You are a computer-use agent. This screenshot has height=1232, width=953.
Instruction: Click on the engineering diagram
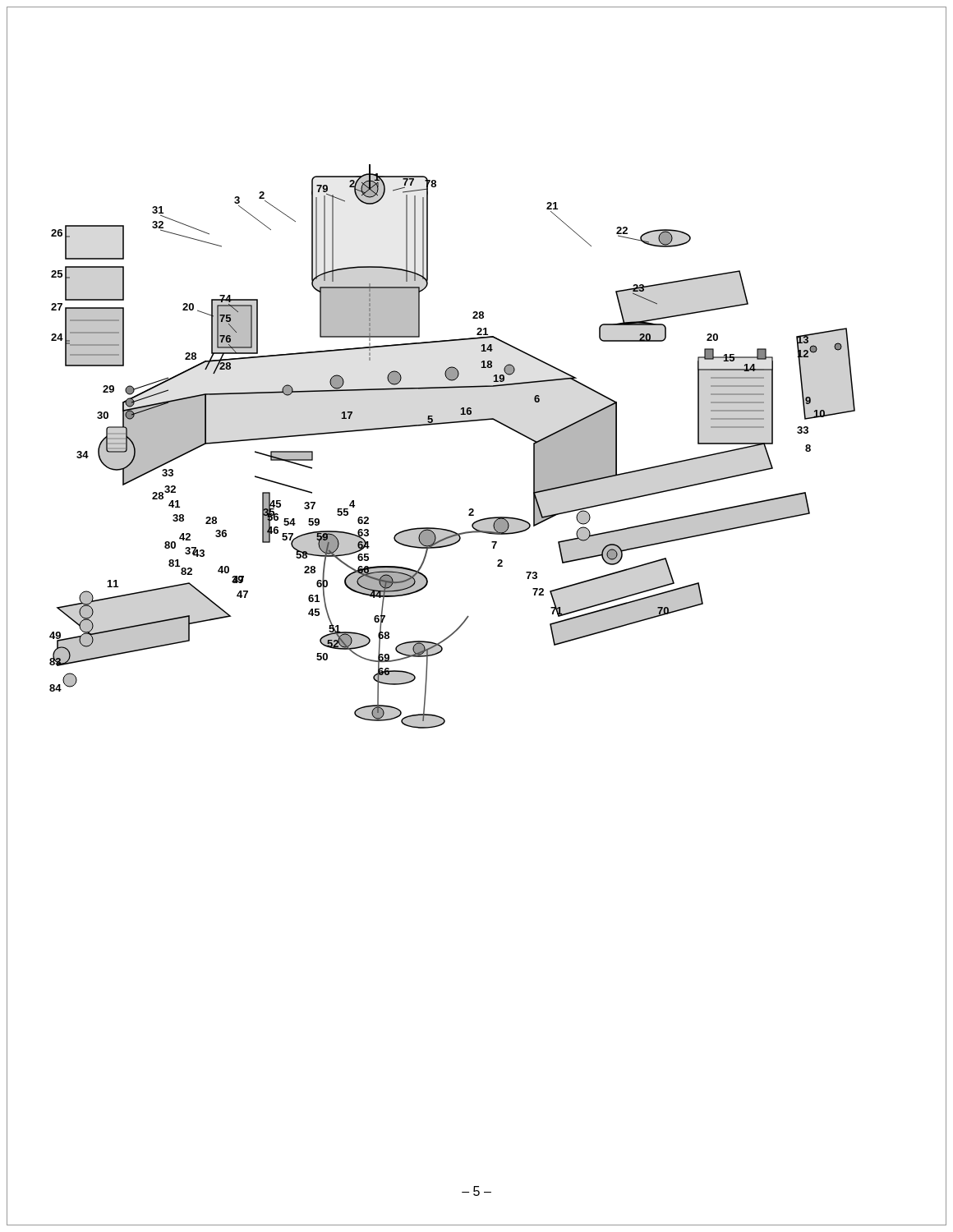tap(476, 419)
